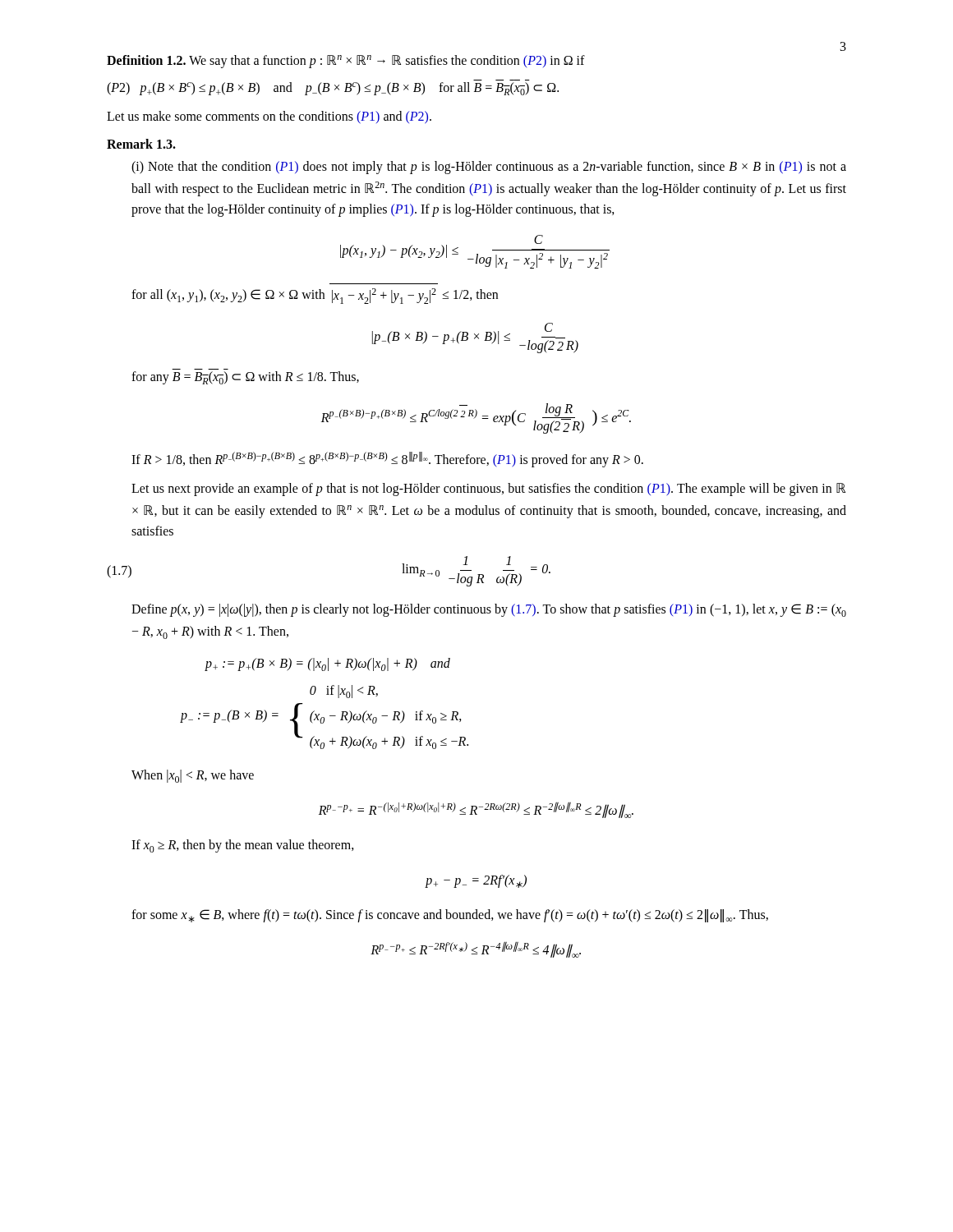The image size is (953, 1232).
Task: Locate the text block starting "p+ := p+(B"
Action: pyautogui.click(x=328, y=665)
